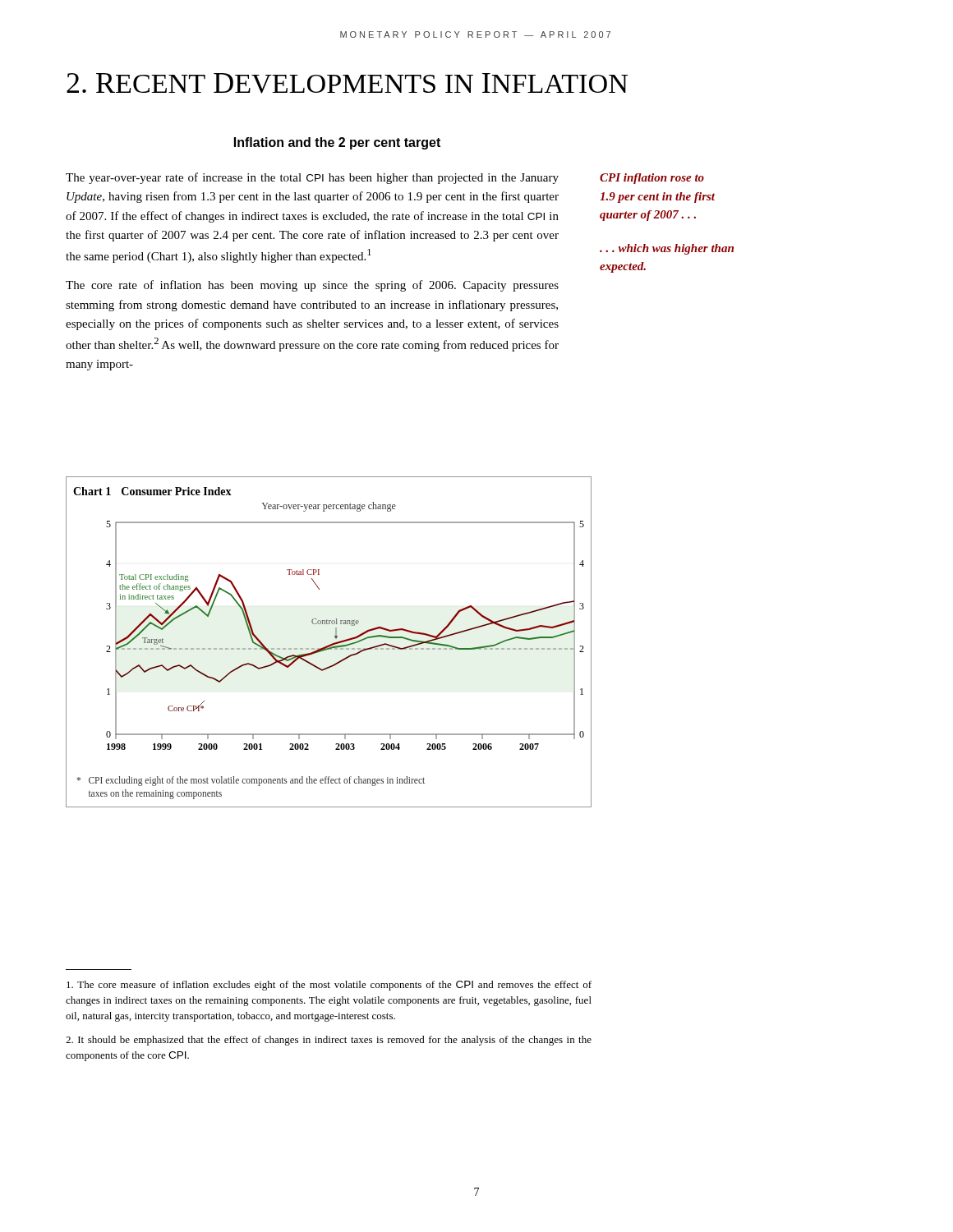Locate the footnote that says "The core measure of"
The image size is (953, 1232).
(x=329, y=1000)
